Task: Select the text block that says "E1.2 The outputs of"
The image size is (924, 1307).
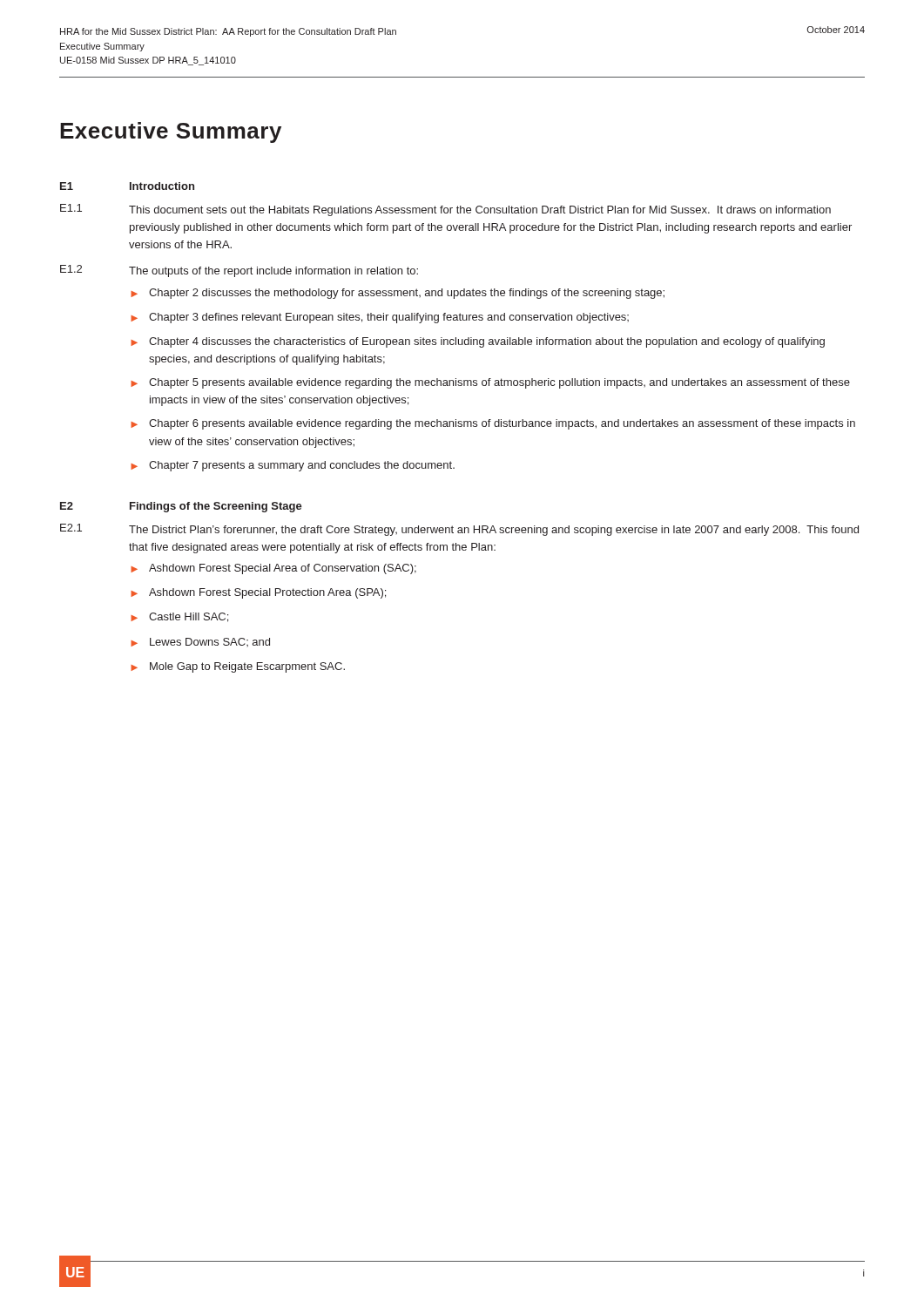Action: coord(239,271)
